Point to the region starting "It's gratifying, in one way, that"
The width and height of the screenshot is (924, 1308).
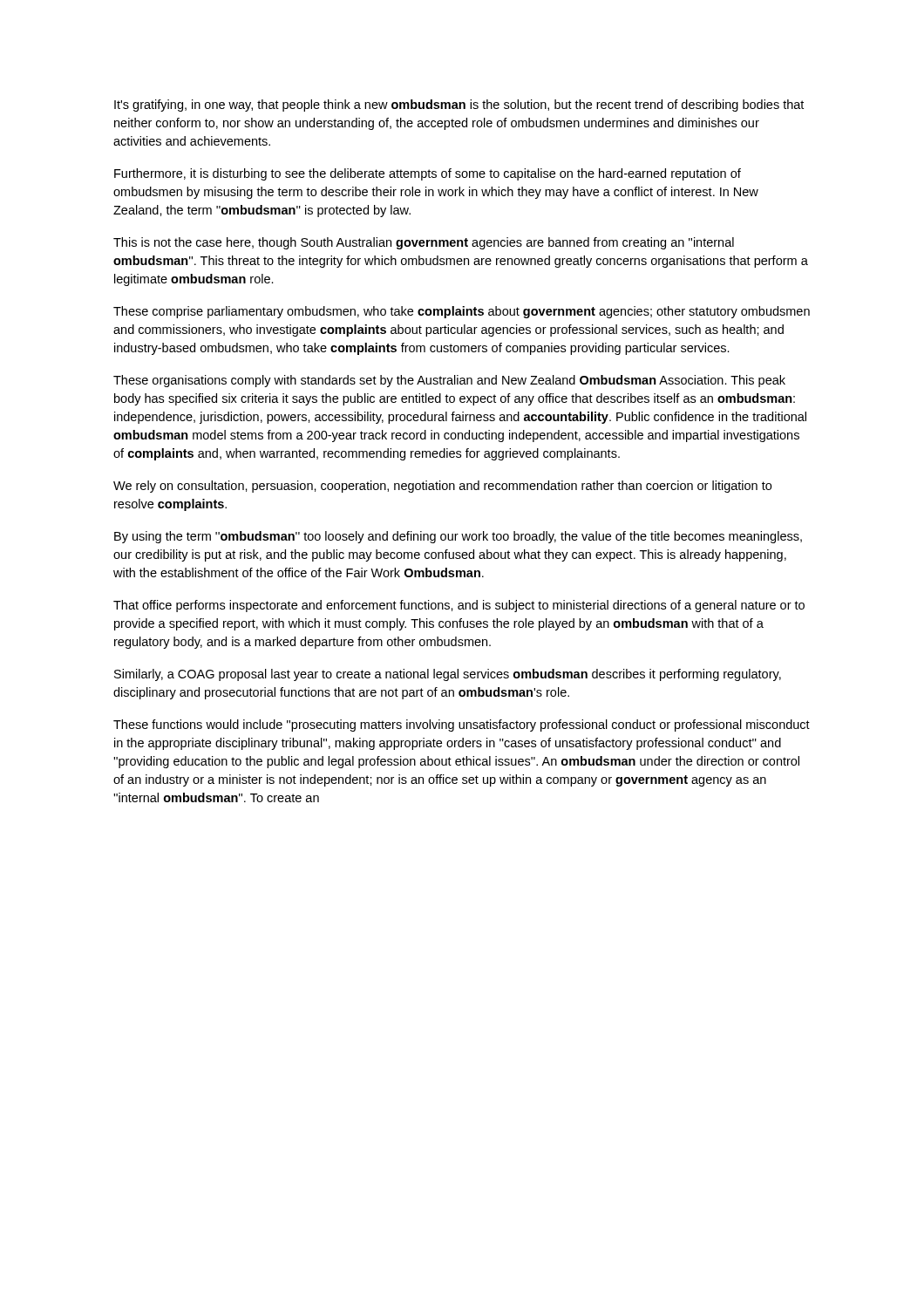click(459, 123)
